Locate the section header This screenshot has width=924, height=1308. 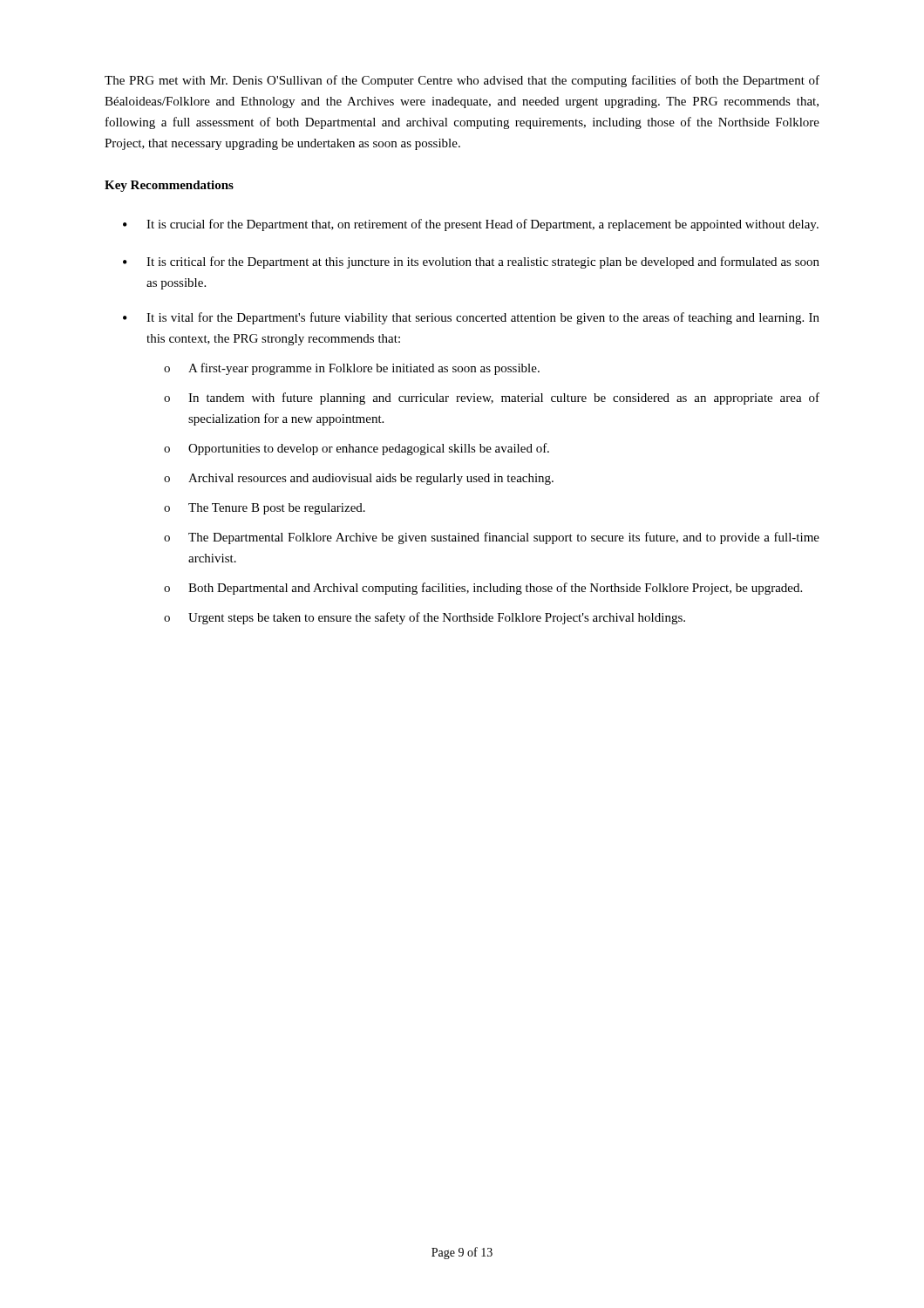coord(169,185)
